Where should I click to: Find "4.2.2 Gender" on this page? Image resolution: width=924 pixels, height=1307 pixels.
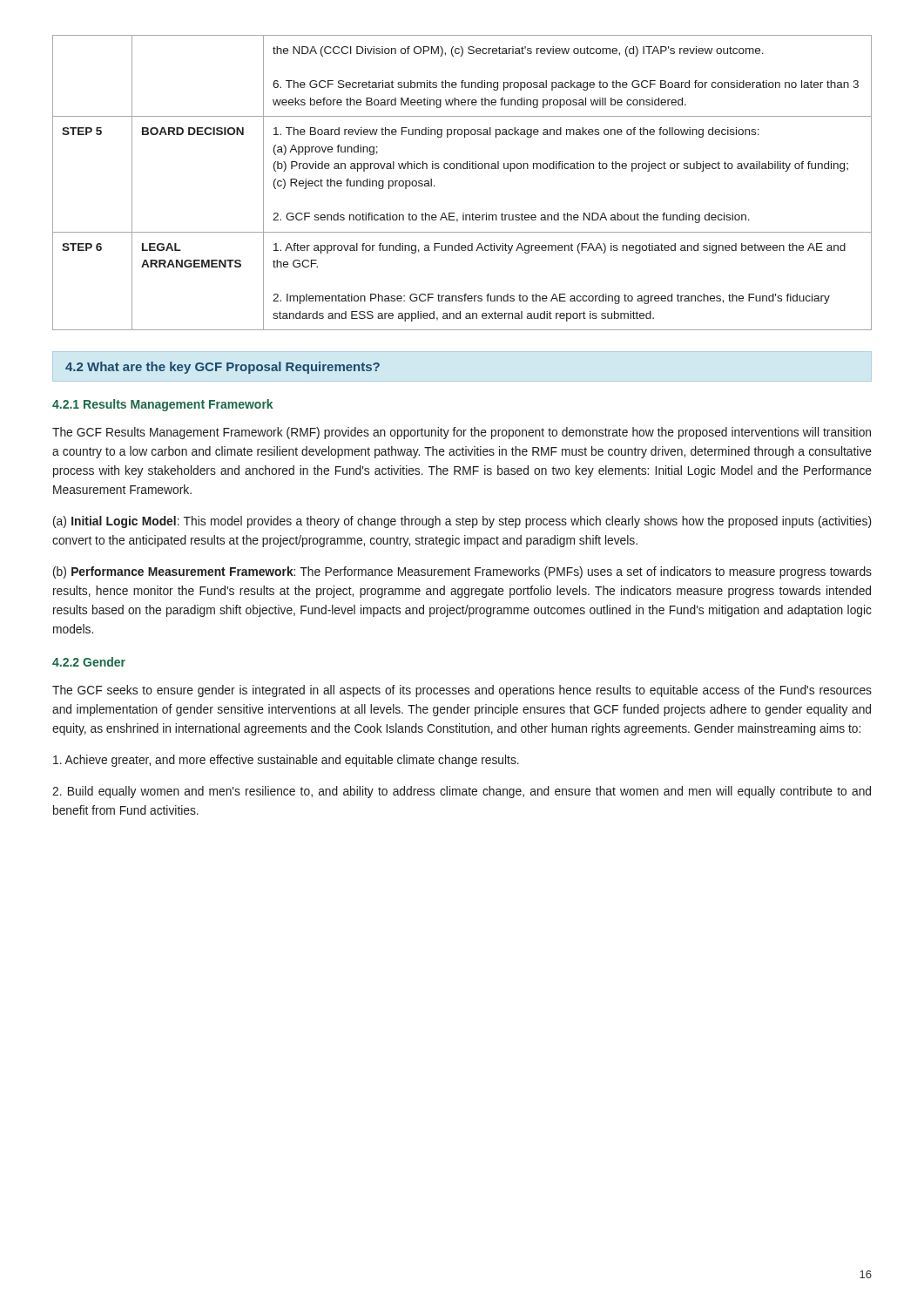tap(89, 662)
